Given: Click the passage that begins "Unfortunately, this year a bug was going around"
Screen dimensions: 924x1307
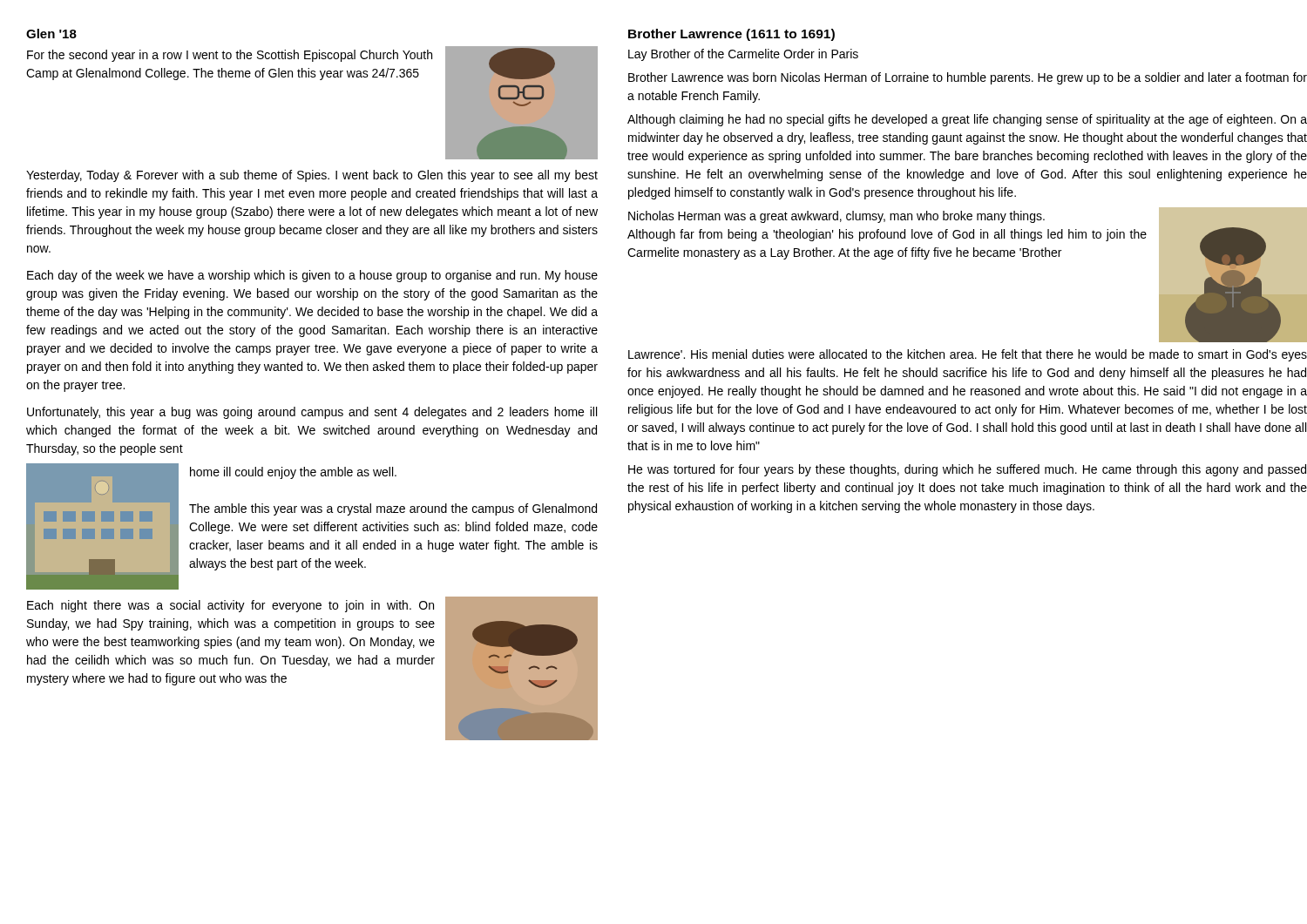Looking at the screenshot, I should [x=312, y=430].
